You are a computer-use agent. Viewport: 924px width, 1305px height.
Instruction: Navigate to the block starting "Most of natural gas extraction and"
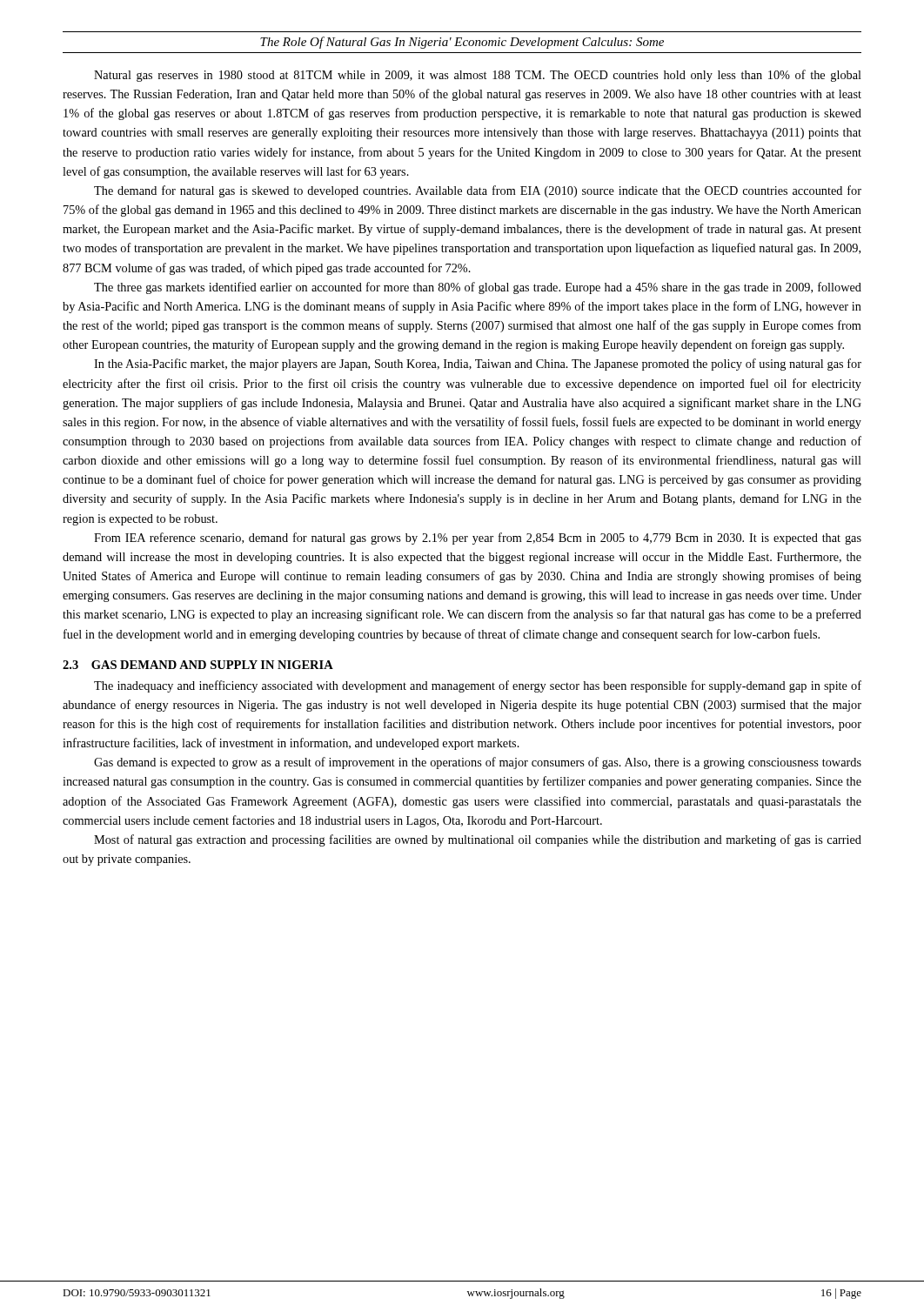click(x=462, y=849)
